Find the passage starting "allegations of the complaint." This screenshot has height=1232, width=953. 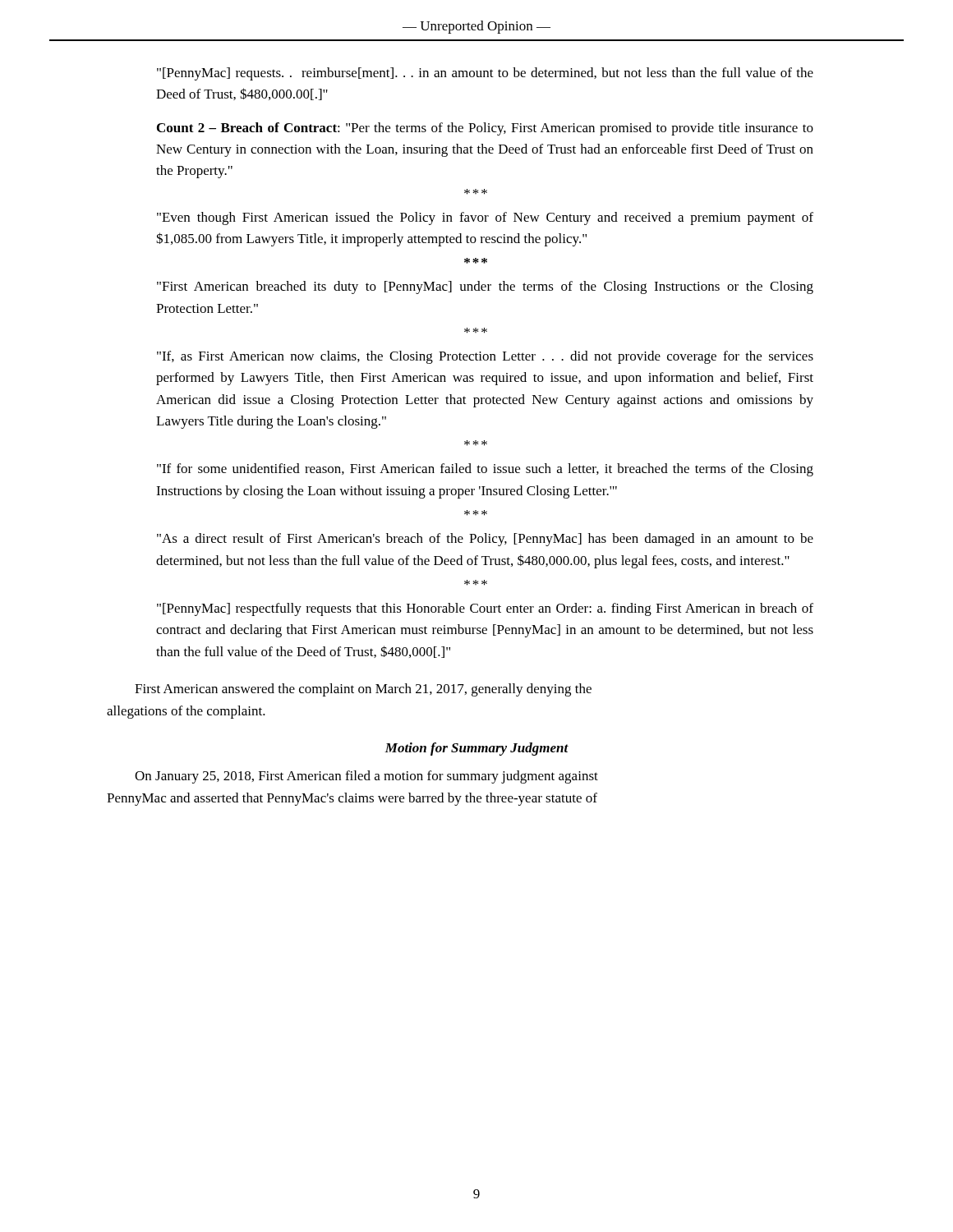[186, 711]
